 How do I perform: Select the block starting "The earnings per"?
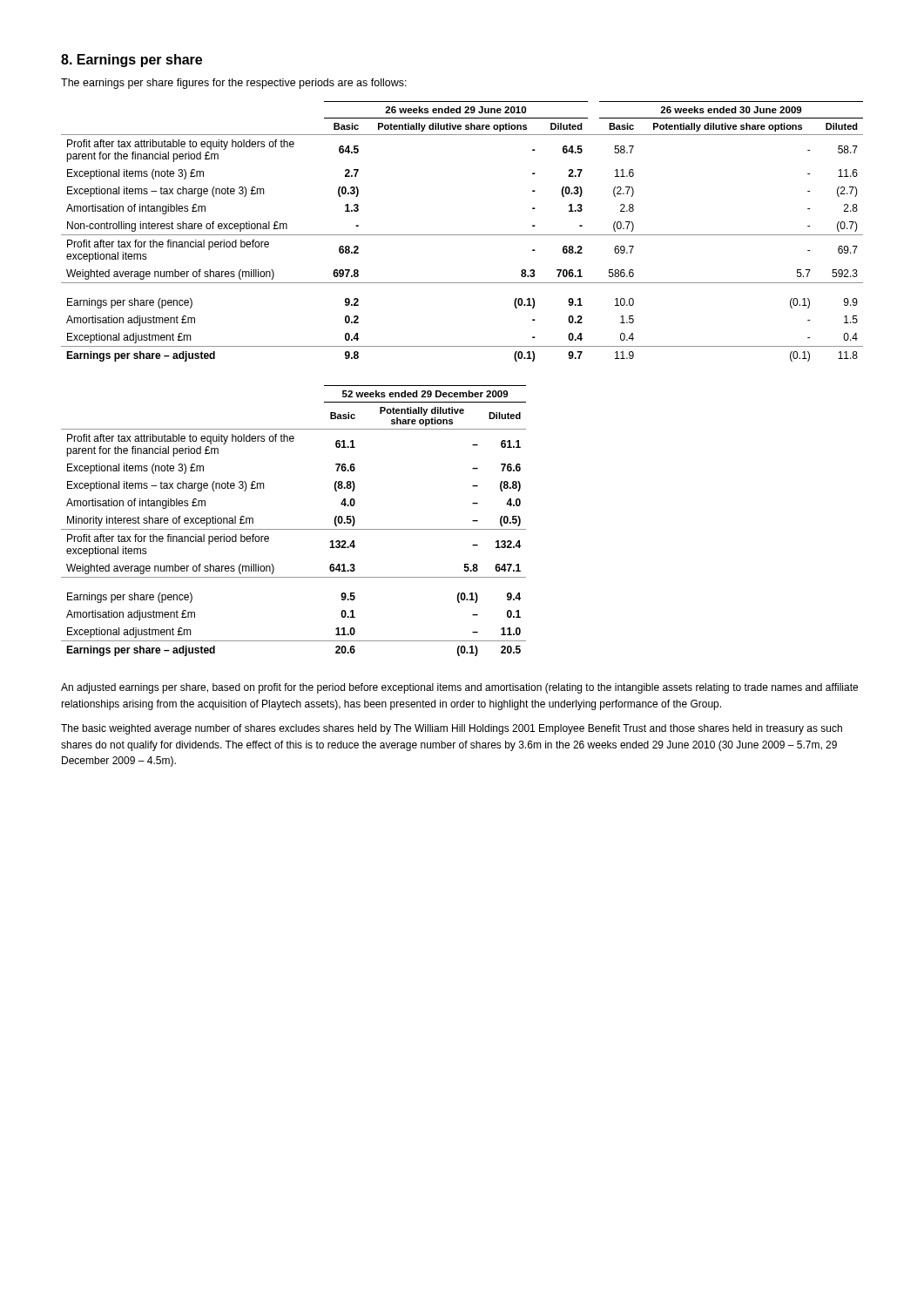234,83
